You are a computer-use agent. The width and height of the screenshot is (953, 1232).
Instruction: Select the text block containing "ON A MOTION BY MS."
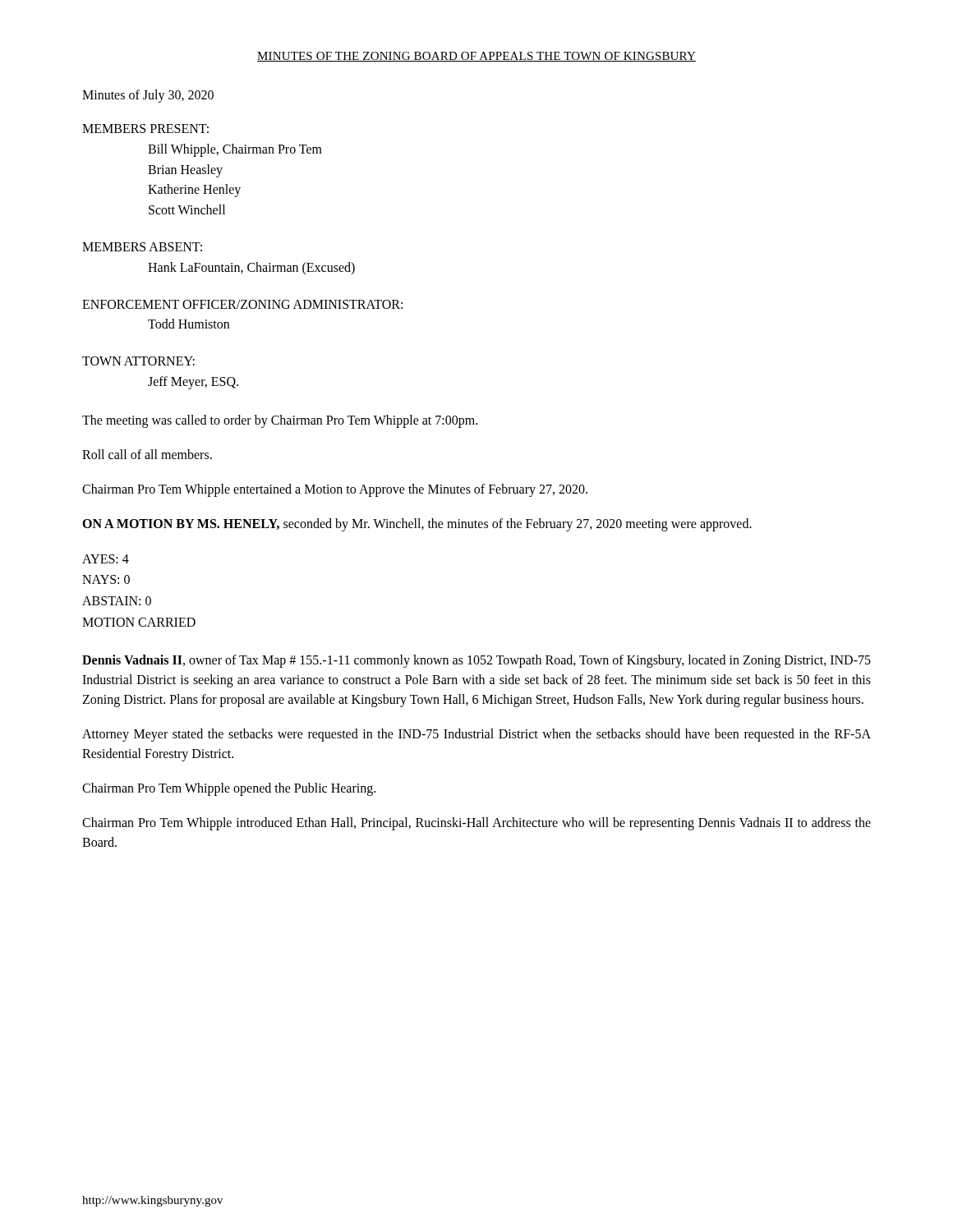(x=417, y=523)
